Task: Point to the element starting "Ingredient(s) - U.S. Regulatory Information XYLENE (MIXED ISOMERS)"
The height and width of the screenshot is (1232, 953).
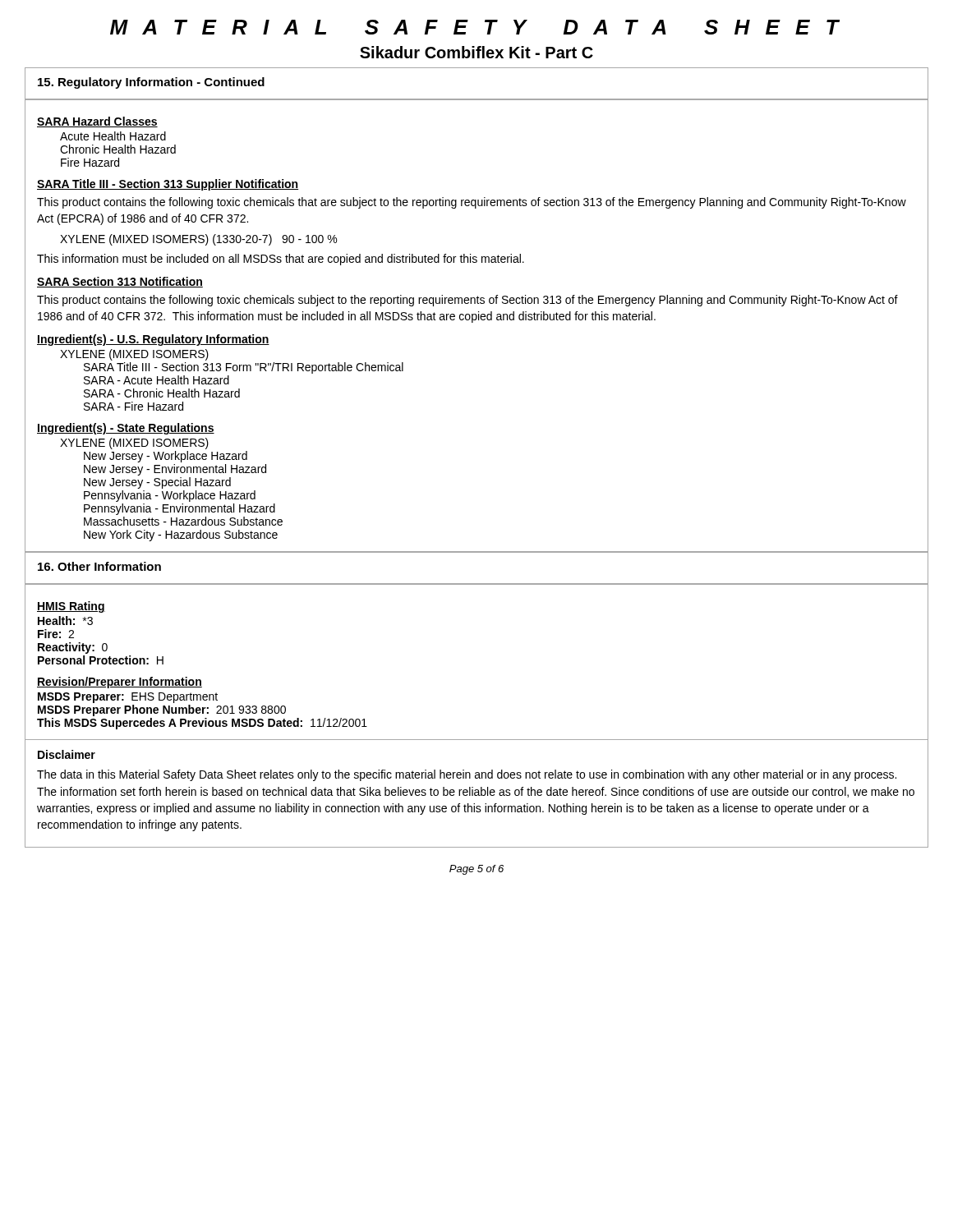Action: [x=153, y=340]
